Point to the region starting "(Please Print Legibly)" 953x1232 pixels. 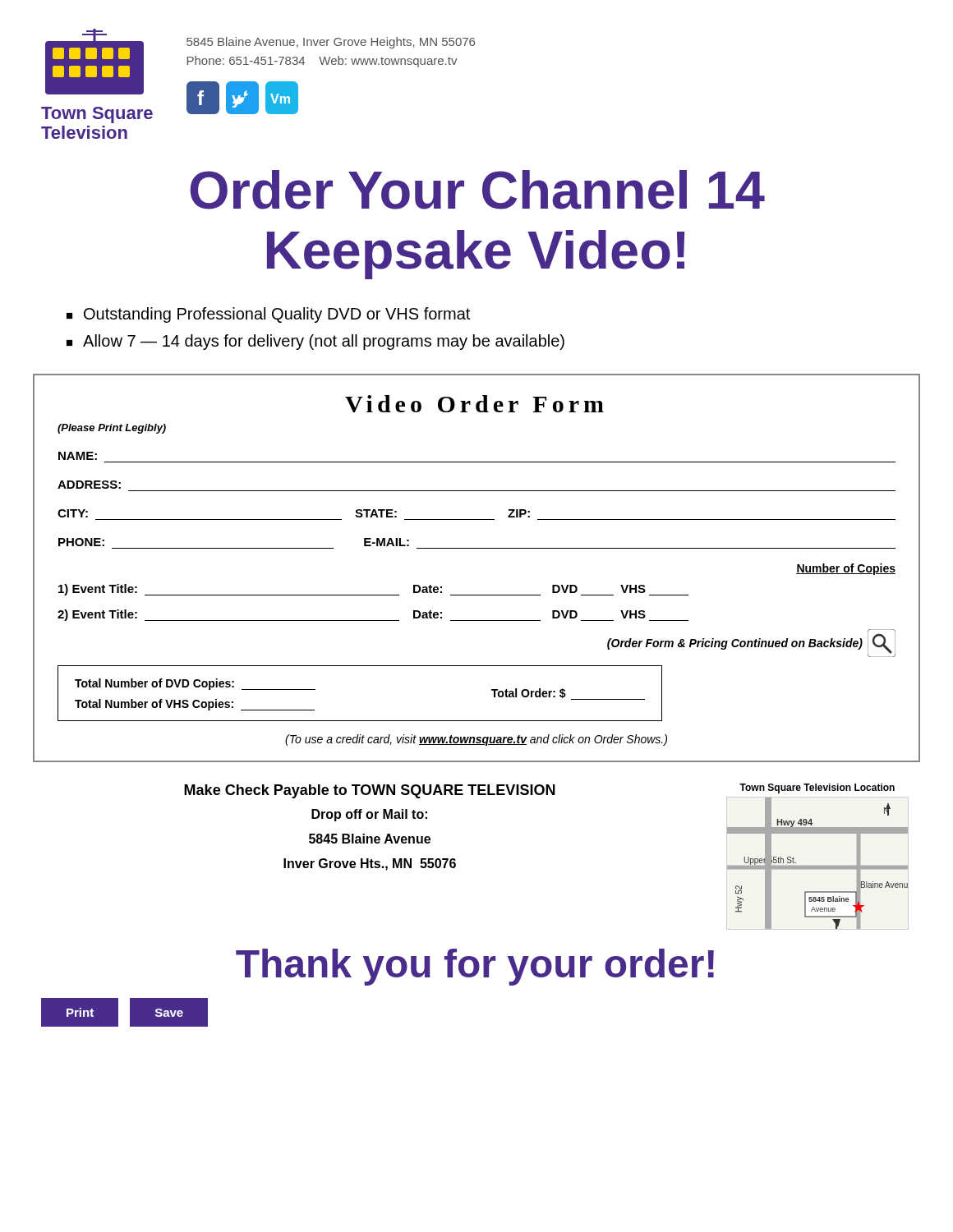[x=112, y=427]
